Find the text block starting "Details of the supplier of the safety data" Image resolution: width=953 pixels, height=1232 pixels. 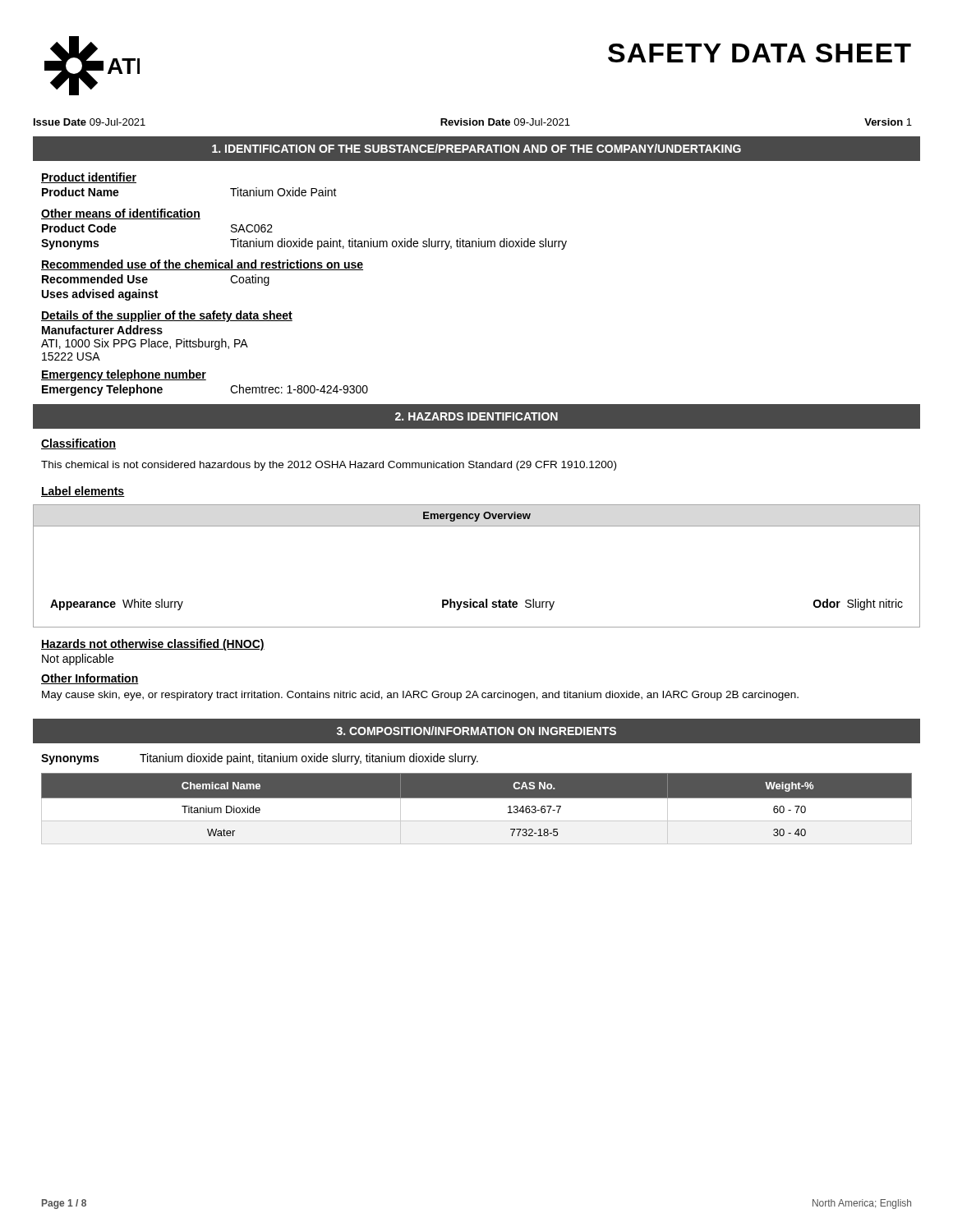[167, 316]
